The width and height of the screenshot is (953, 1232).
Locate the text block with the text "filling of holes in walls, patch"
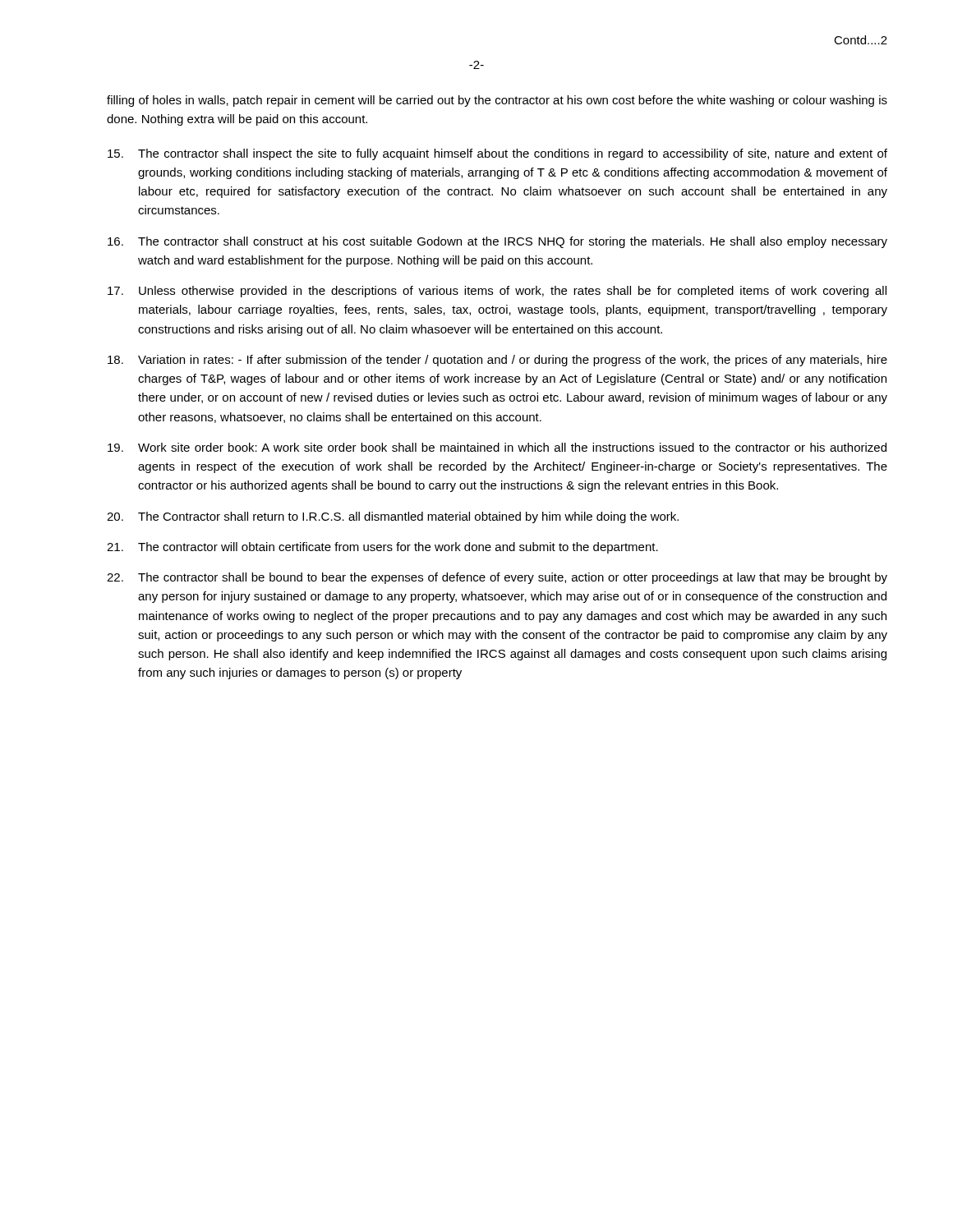(x=497, y=109)
